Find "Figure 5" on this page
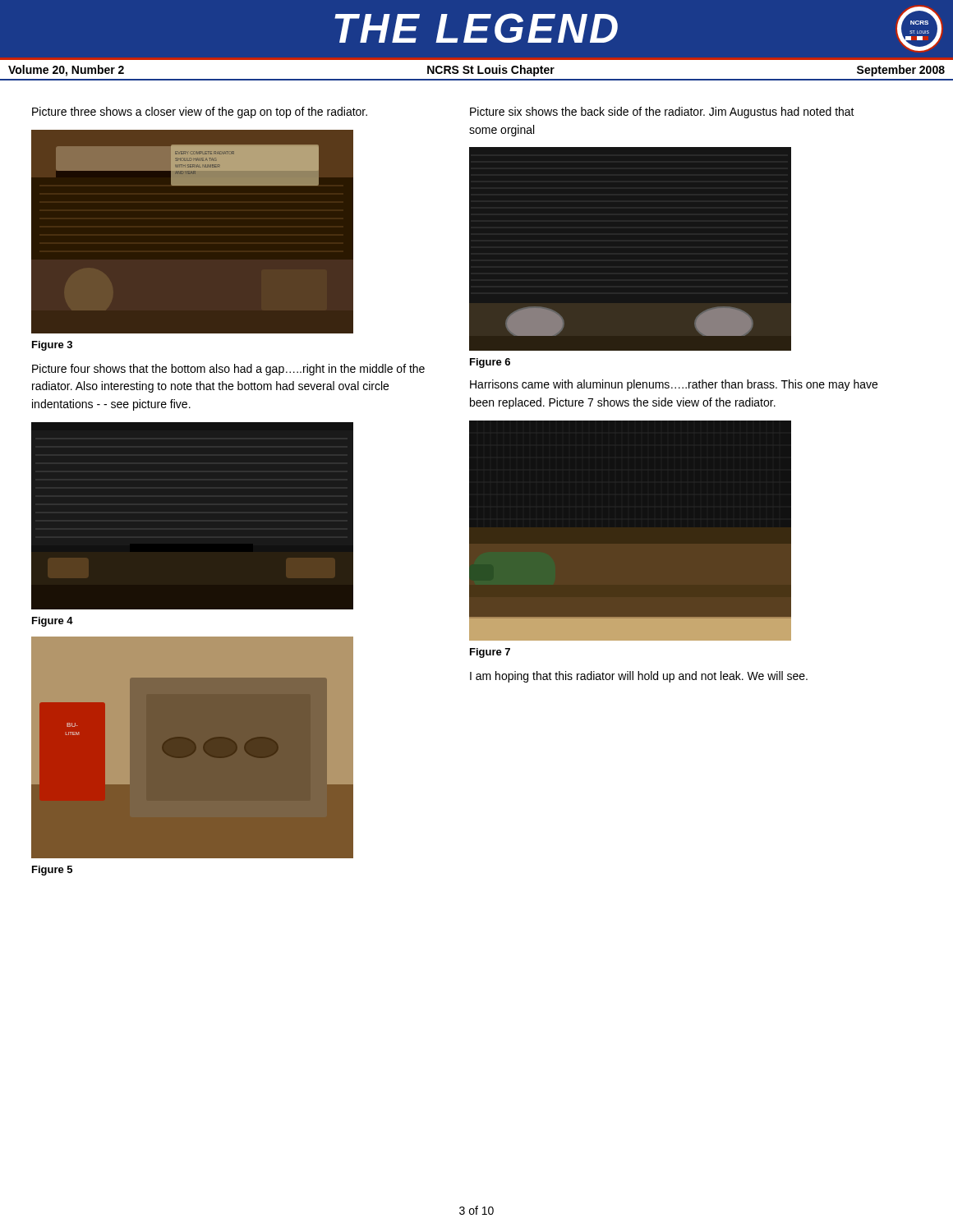Screen dimensions: 1232x953 [x=52, y=869]
